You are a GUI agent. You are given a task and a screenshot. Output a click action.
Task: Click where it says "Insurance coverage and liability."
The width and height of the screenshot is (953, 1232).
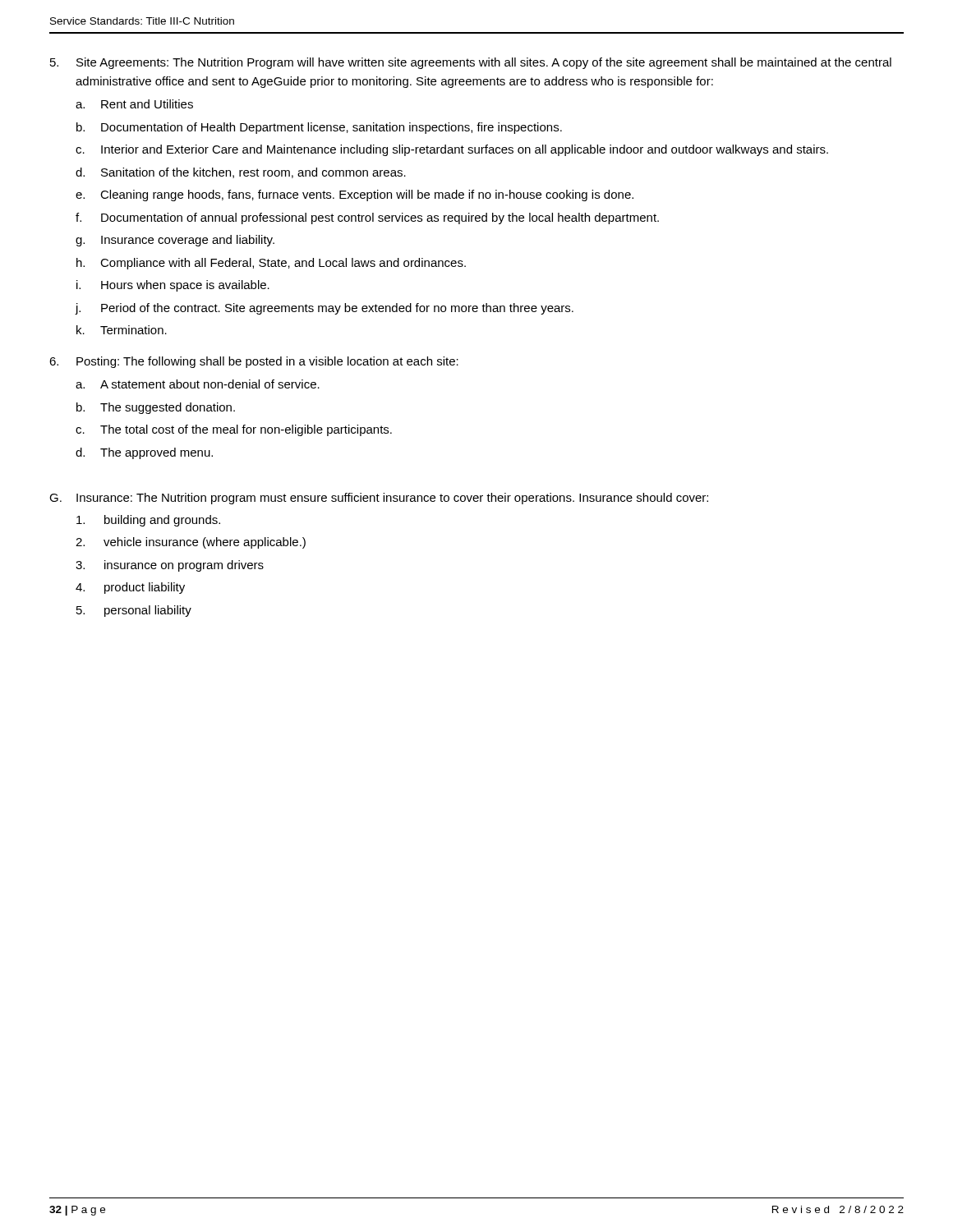point(188,239)
